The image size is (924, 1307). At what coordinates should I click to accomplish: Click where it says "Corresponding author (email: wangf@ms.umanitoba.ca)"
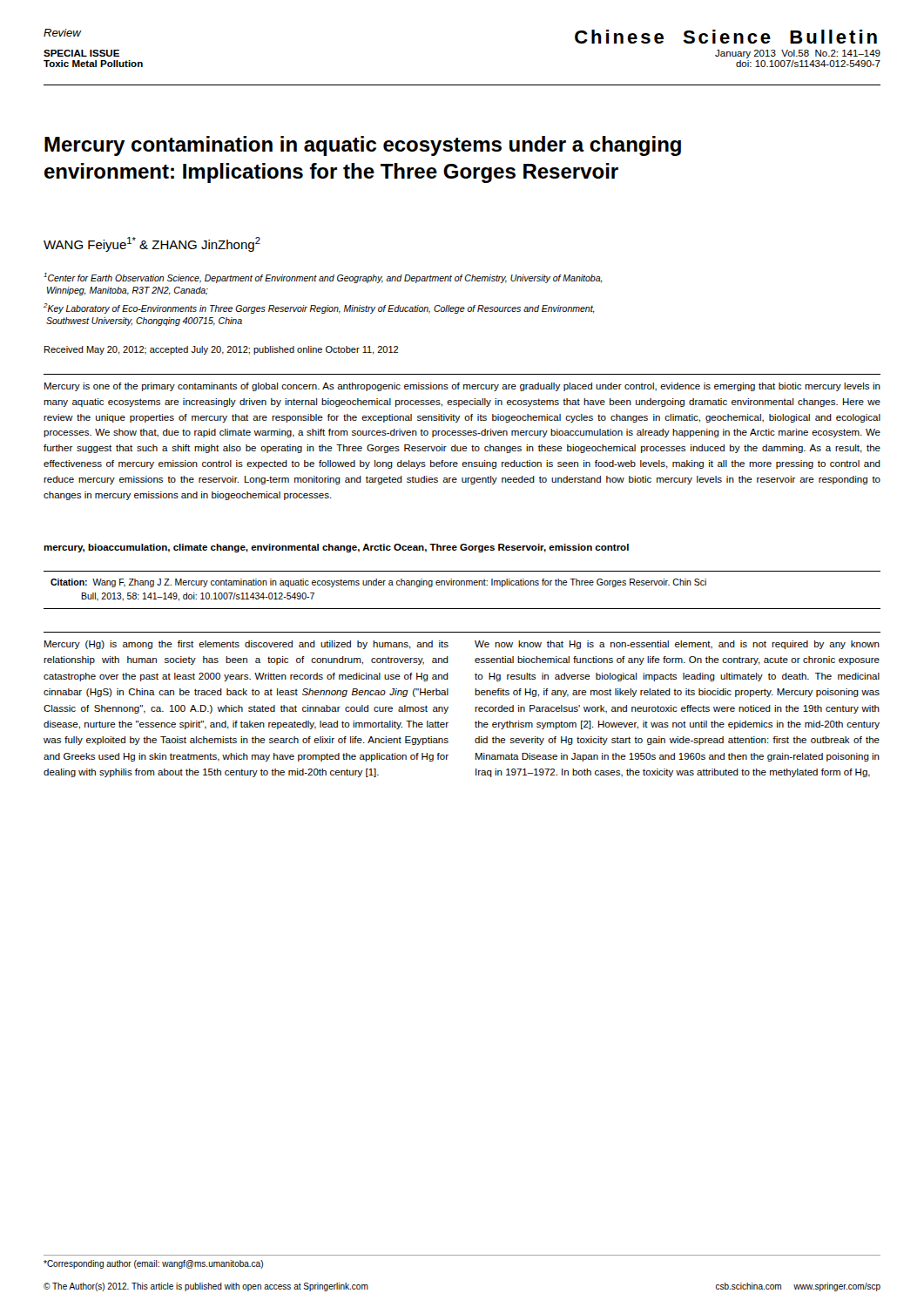[x=153, y=1264]
